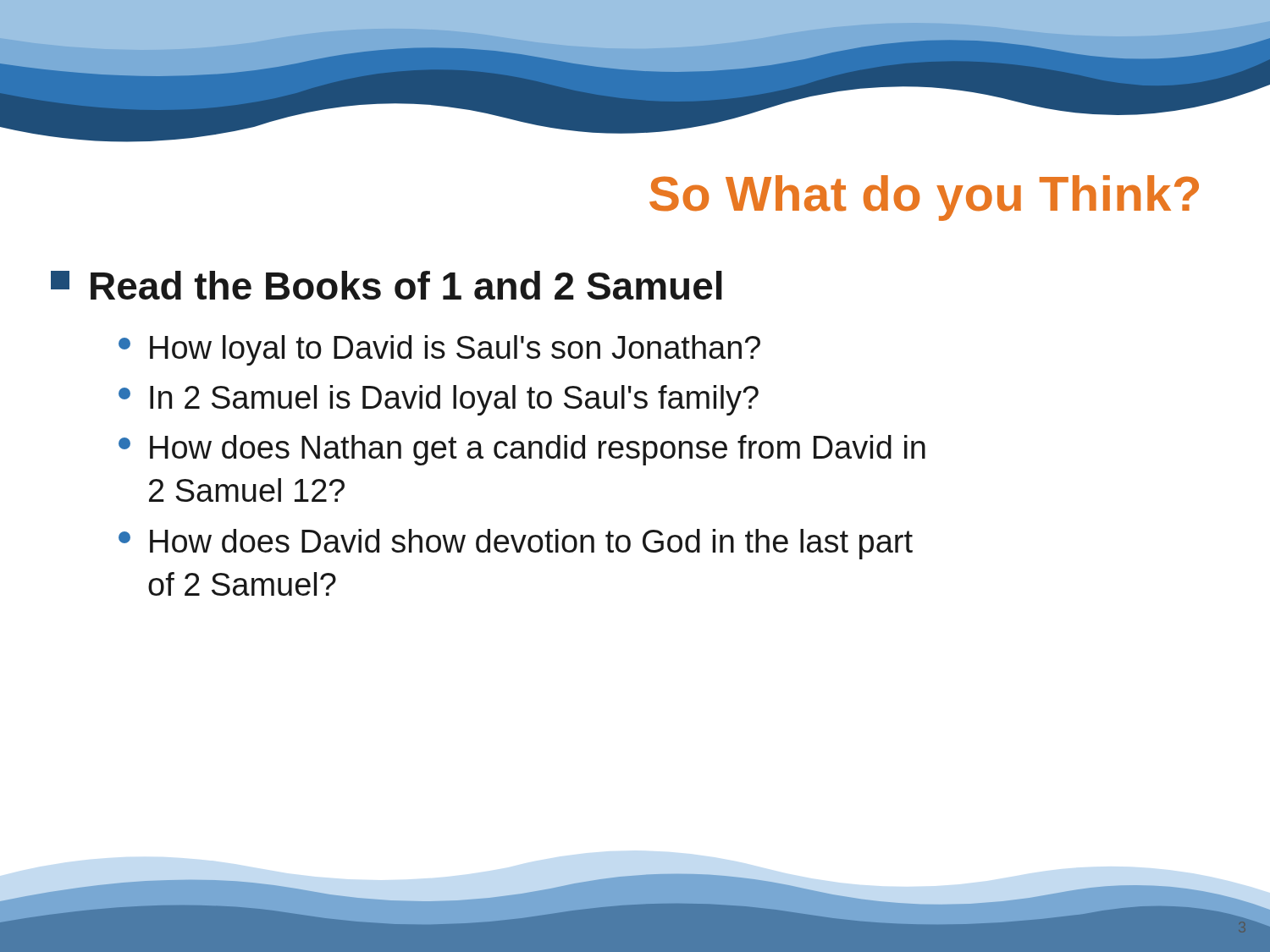Click where it says "So What do you Think?"

coord(925,193)
